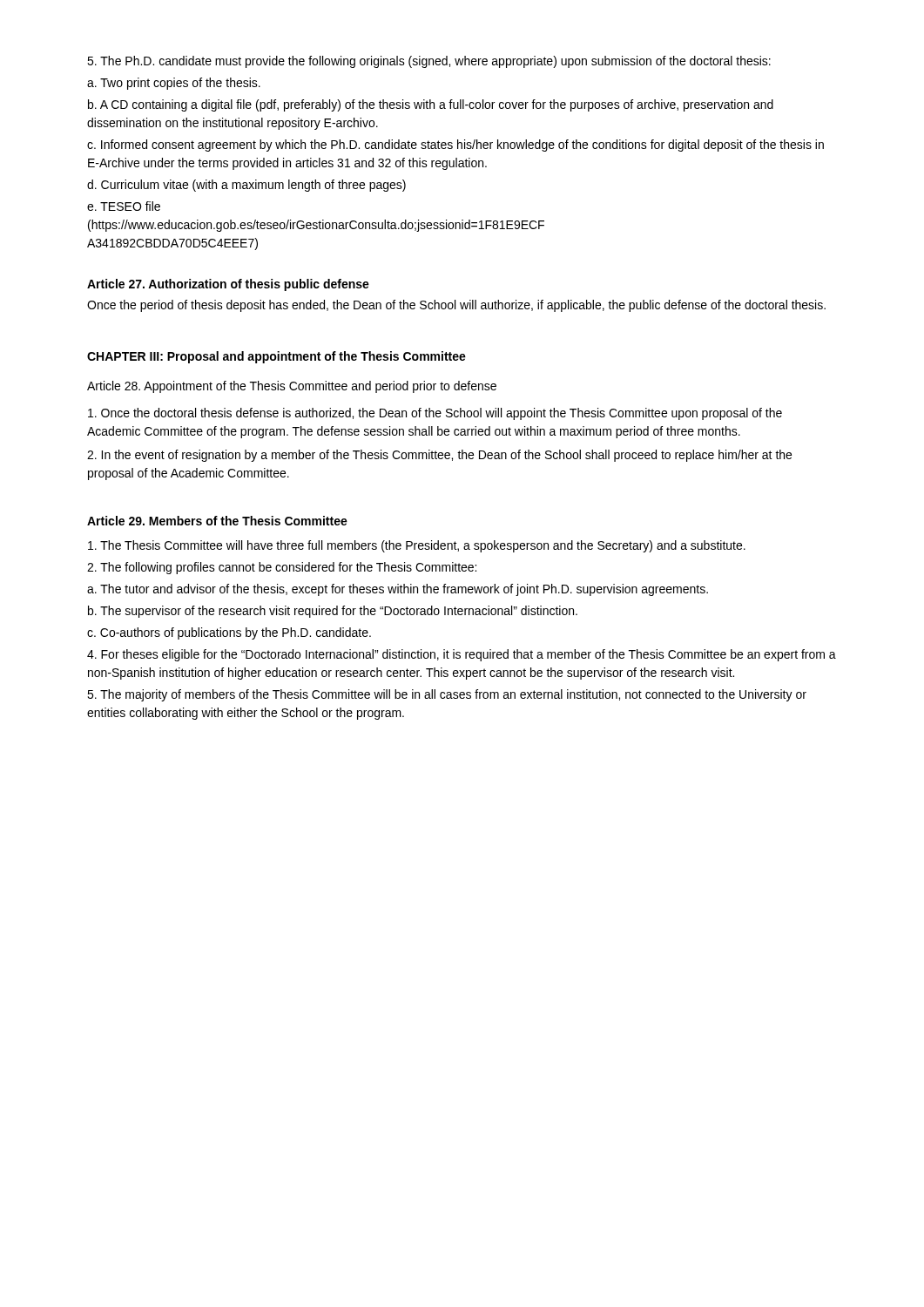Locate the text "a. Two print copies of the thesis."
The image size is (924, 1307).
click(174, 84)
